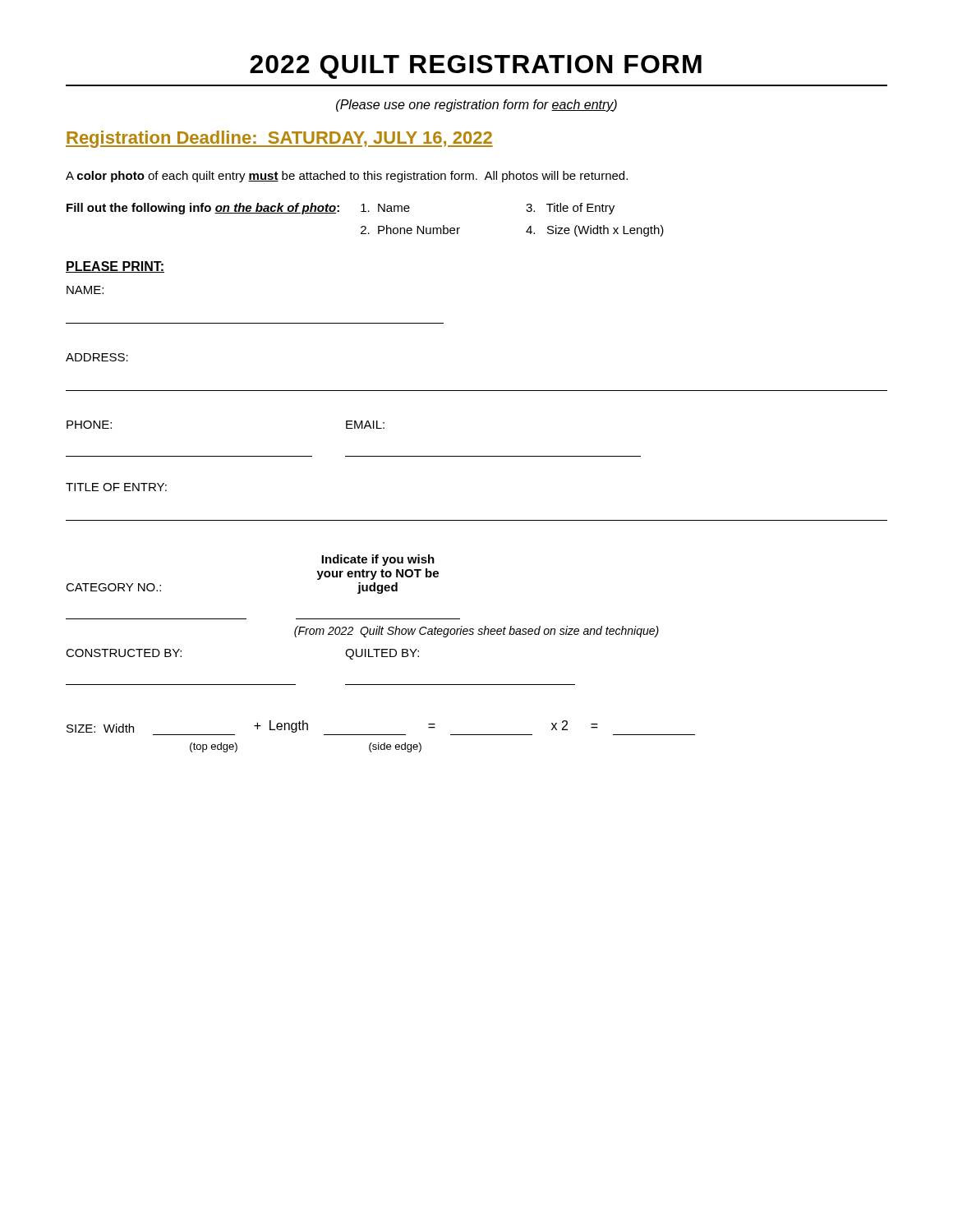Select the title
Screen dimensions: 1232x953
tap(476, 64)
